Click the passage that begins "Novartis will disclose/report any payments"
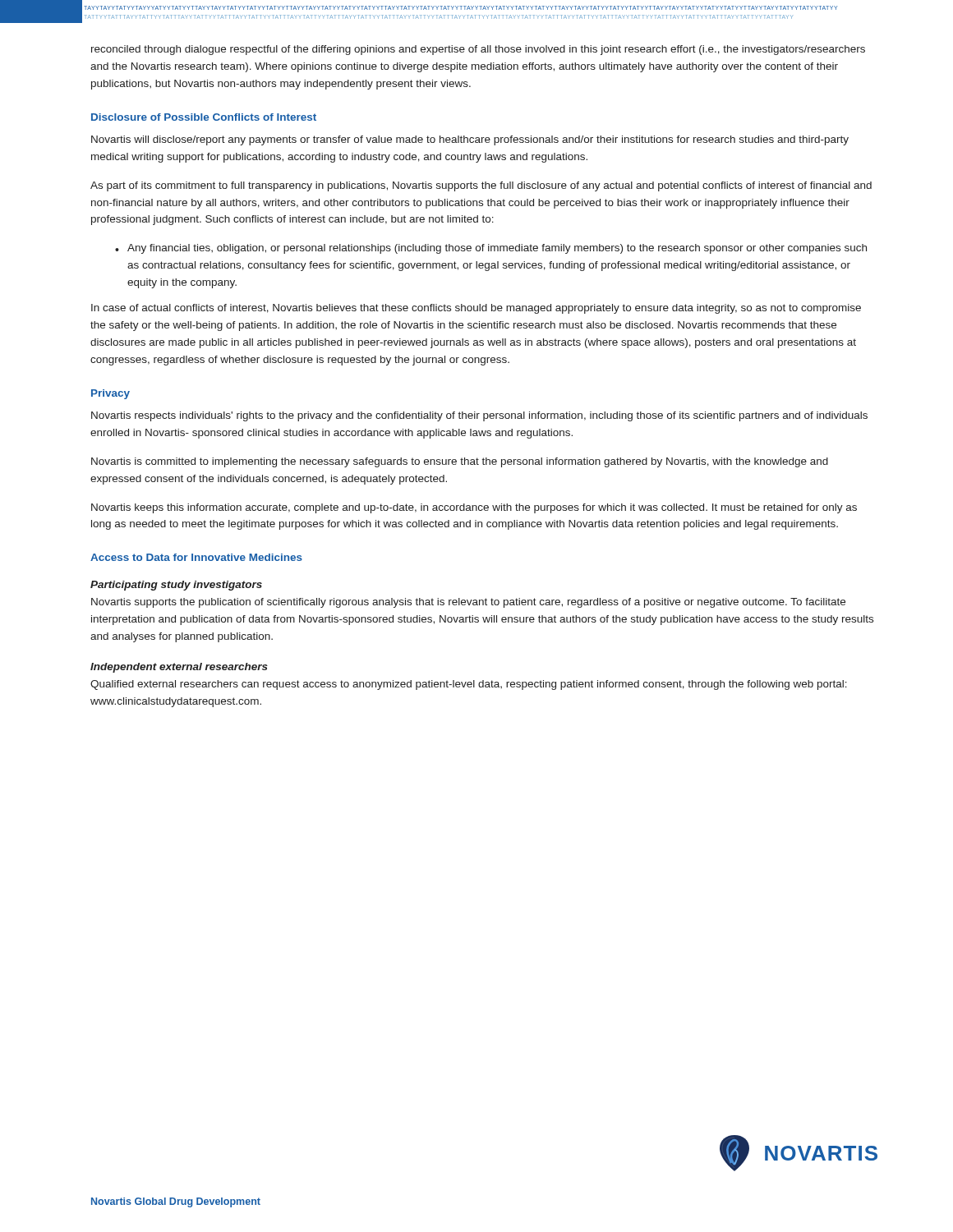Screen dimensions: 1232x953 469,148
